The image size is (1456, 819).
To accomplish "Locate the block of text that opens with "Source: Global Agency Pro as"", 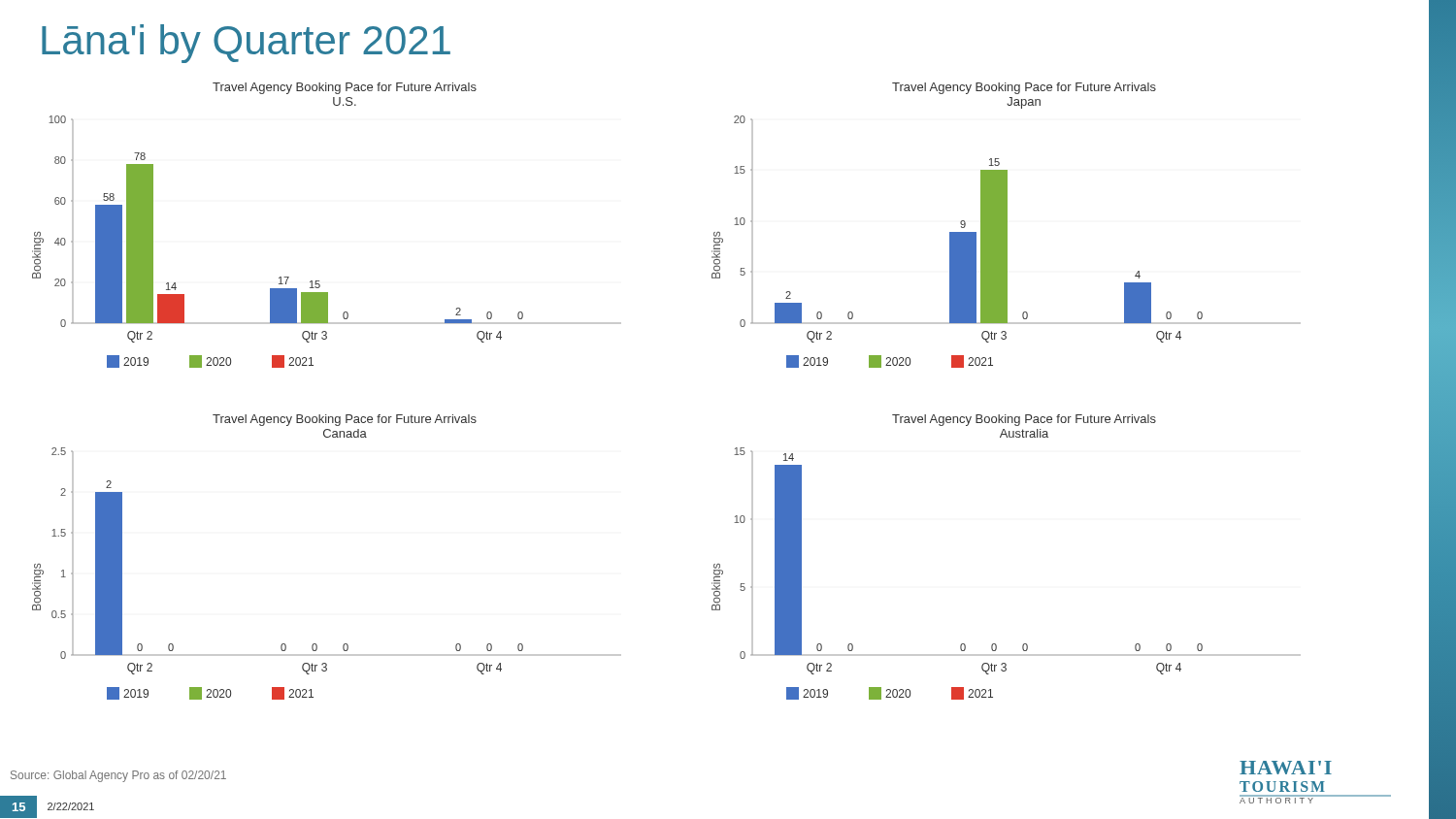I will click(118, 775).
